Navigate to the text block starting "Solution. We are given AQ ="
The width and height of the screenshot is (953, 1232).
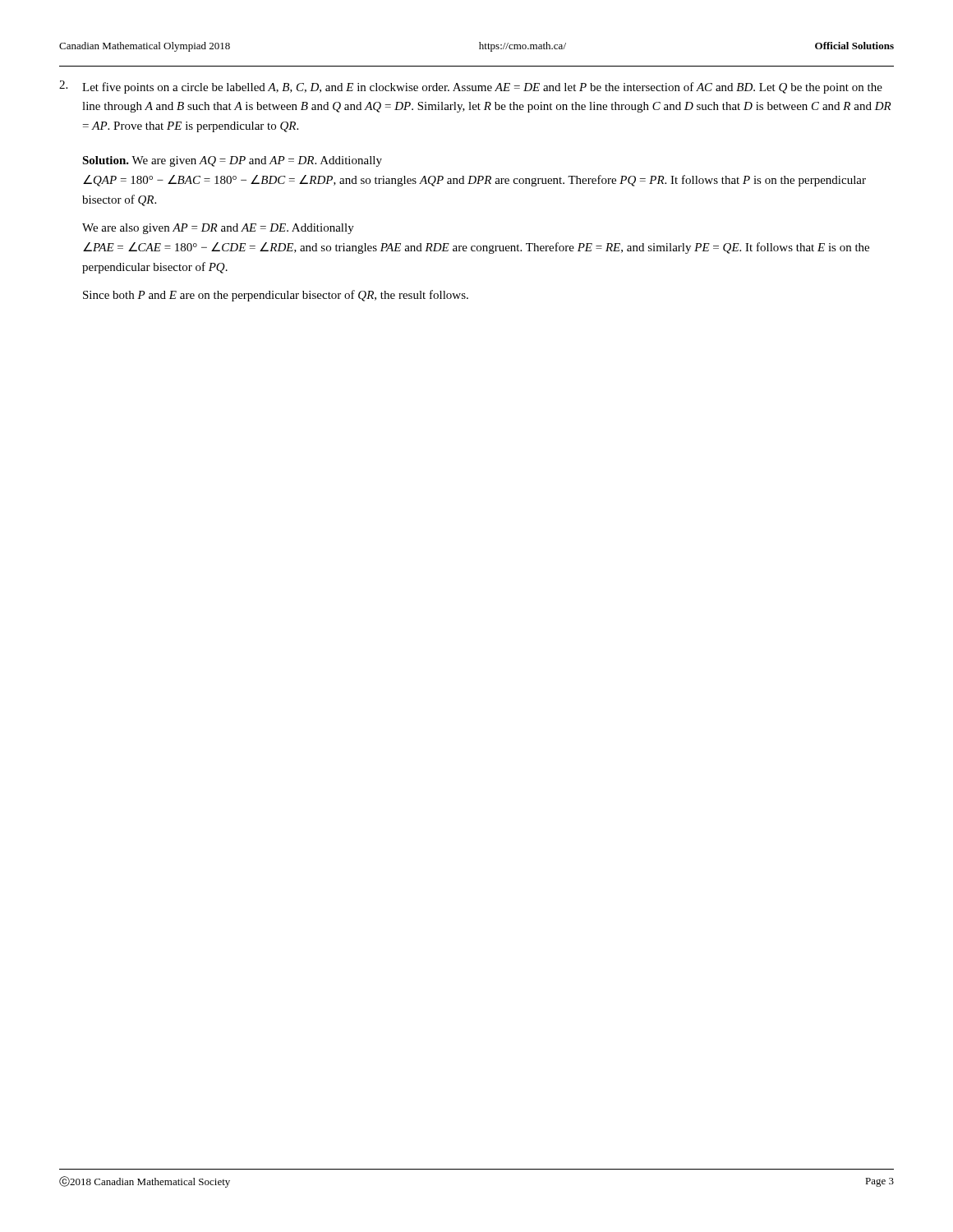coord(488,180)
